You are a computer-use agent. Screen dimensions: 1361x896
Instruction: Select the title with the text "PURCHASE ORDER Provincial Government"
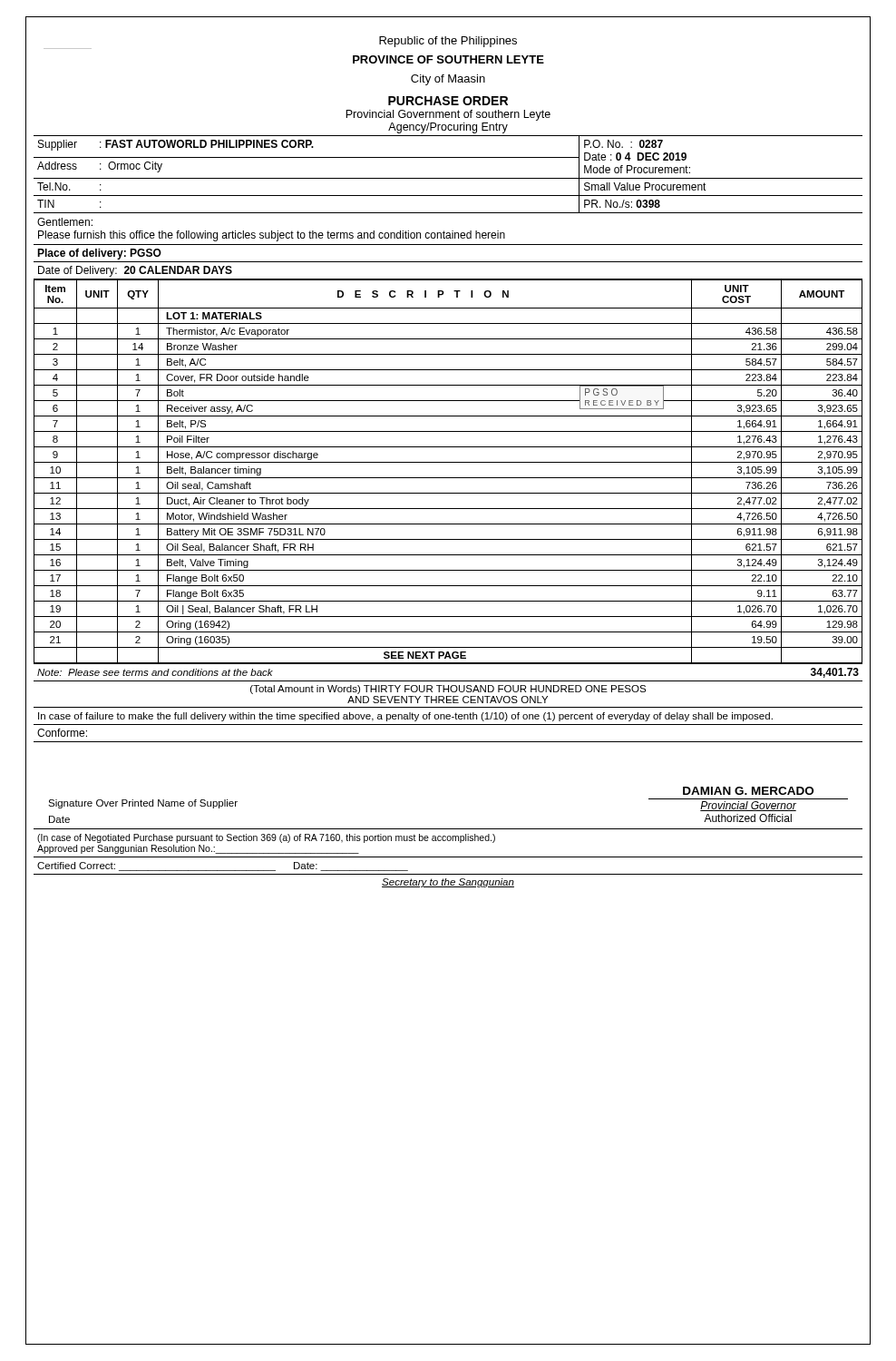point(448,114)
